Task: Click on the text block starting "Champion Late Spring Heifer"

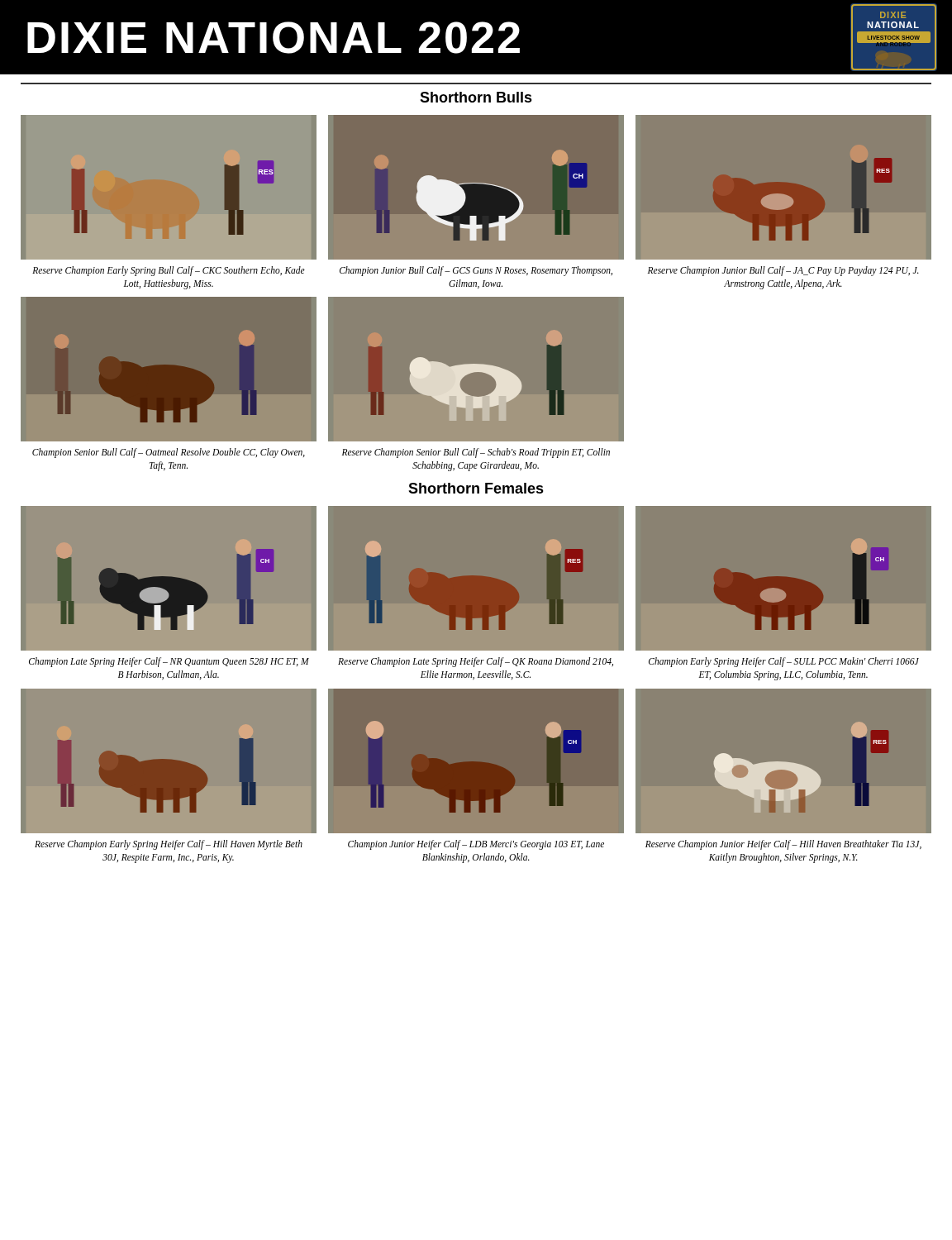Action: [x=169, y=668]
